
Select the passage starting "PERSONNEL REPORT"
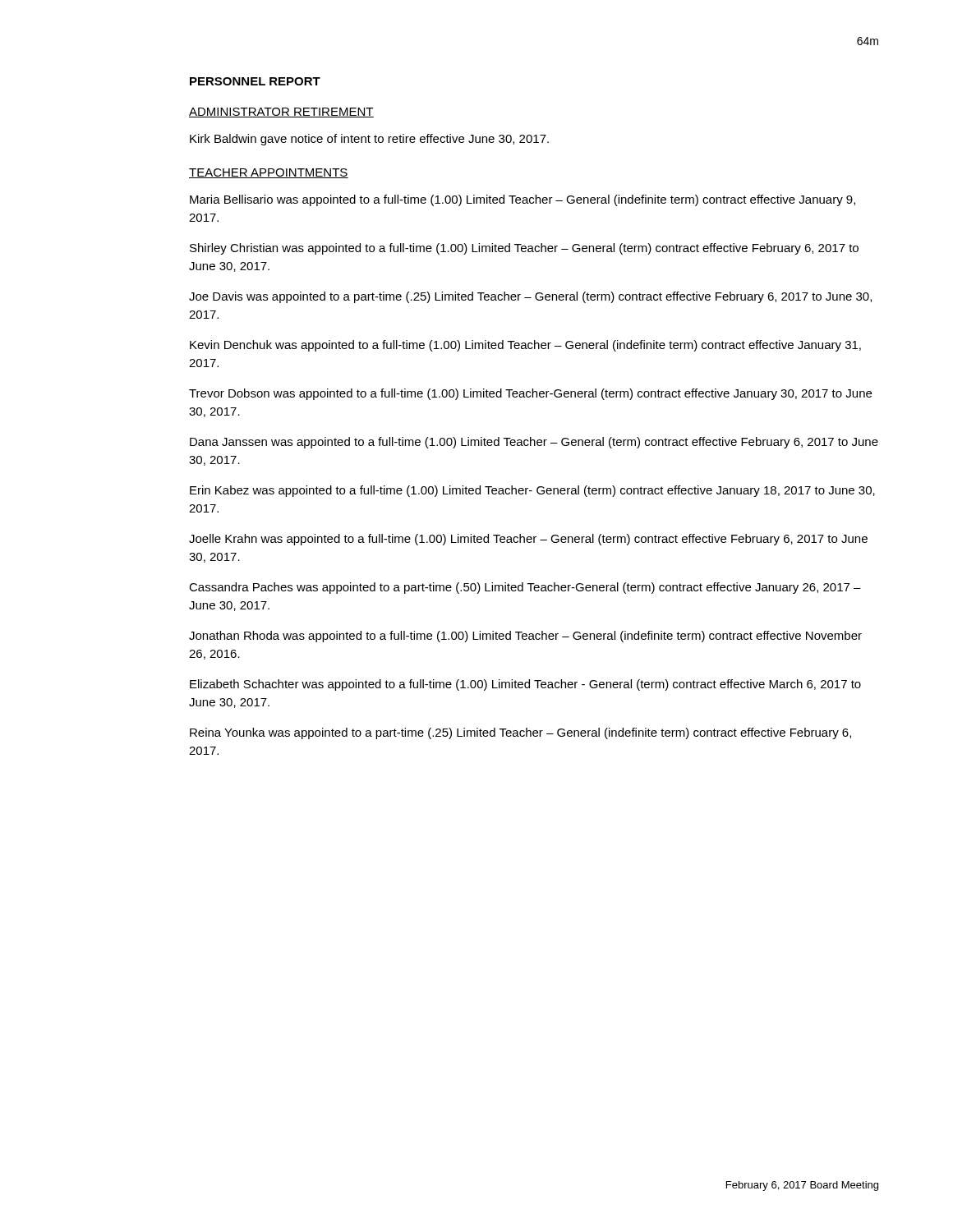tap(255, 81)
